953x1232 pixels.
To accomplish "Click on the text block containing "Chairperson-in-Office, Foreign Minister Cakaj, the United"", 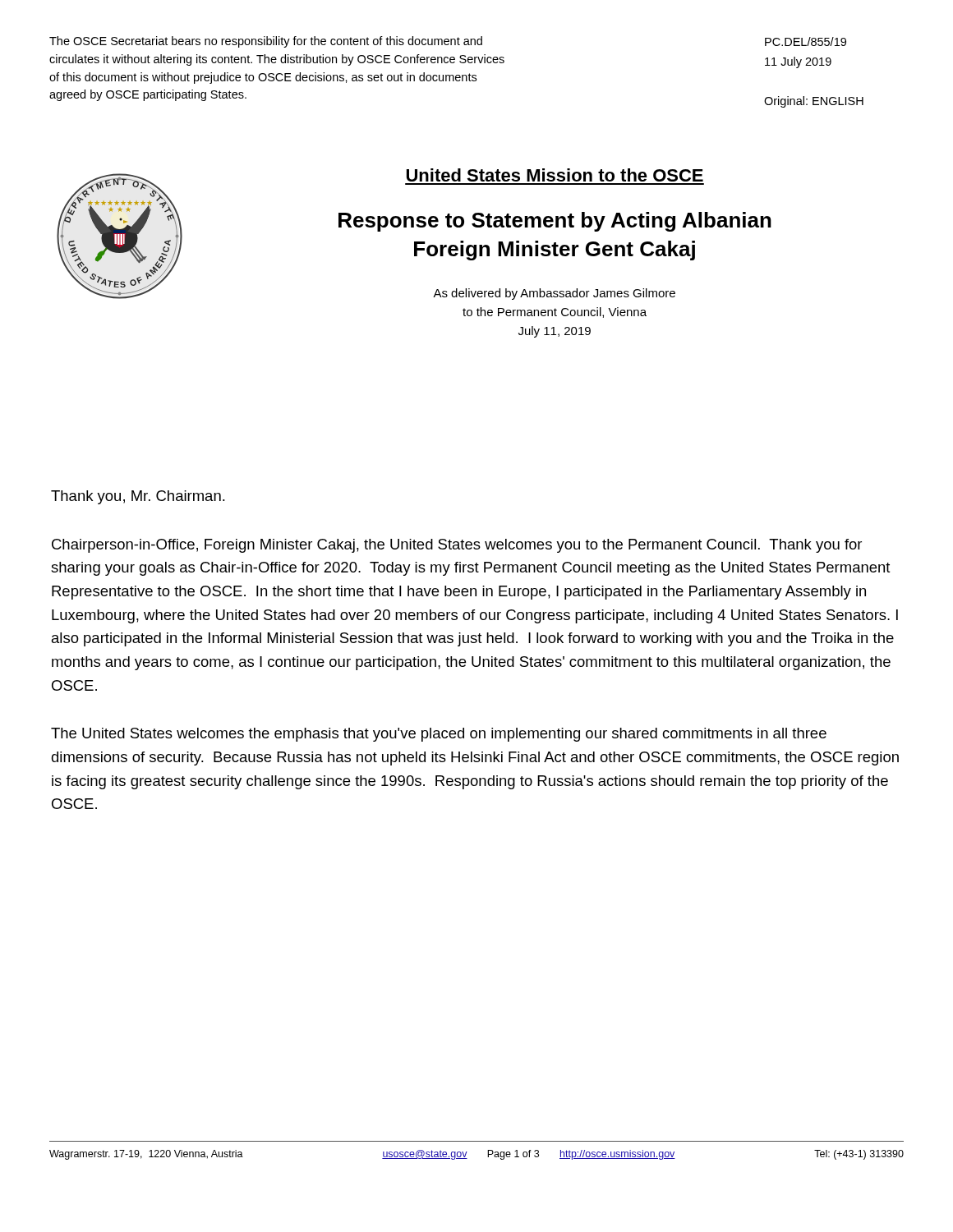I will point(475,614).
